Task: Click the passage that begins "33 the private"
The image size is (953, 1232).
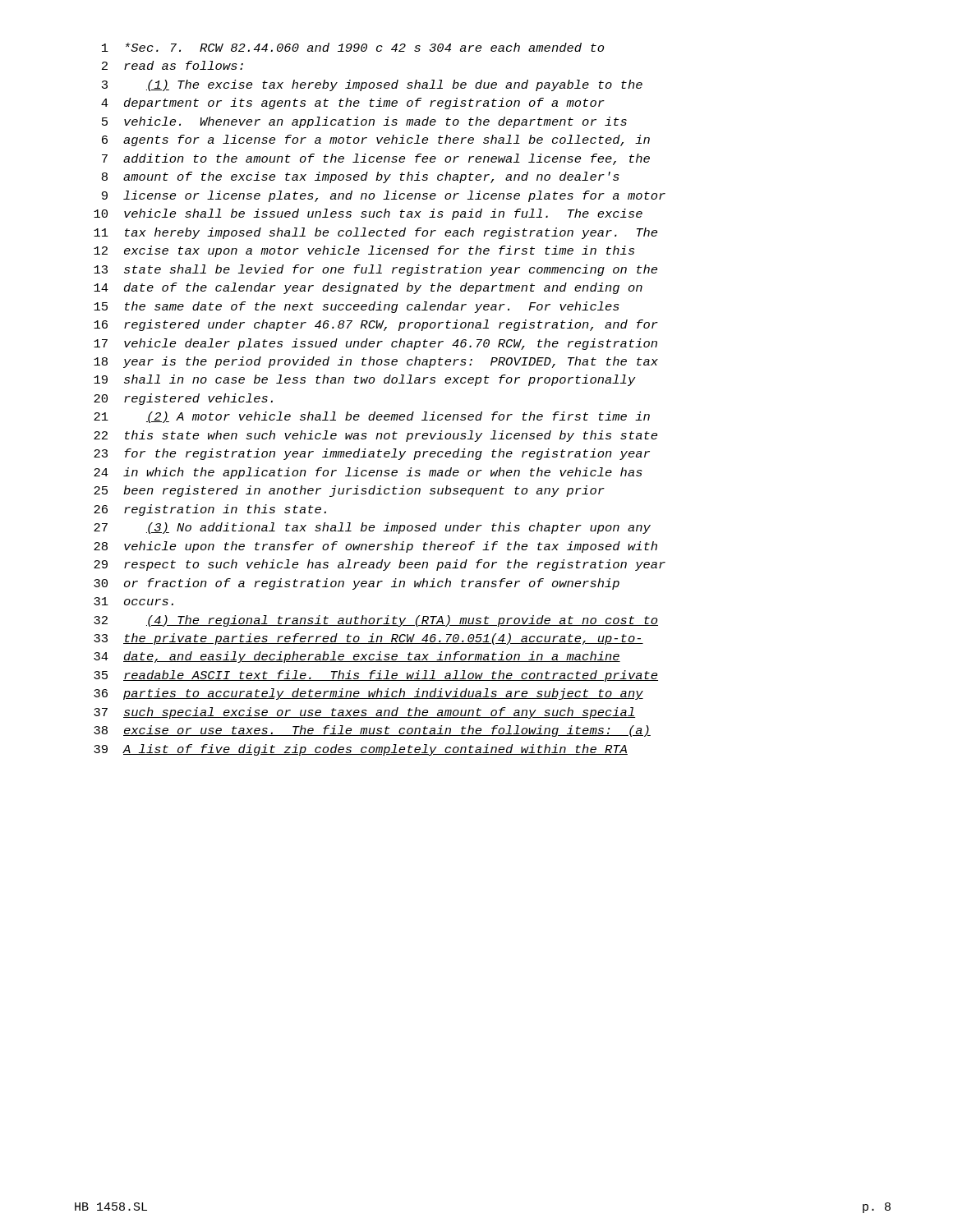Action: 483,639
